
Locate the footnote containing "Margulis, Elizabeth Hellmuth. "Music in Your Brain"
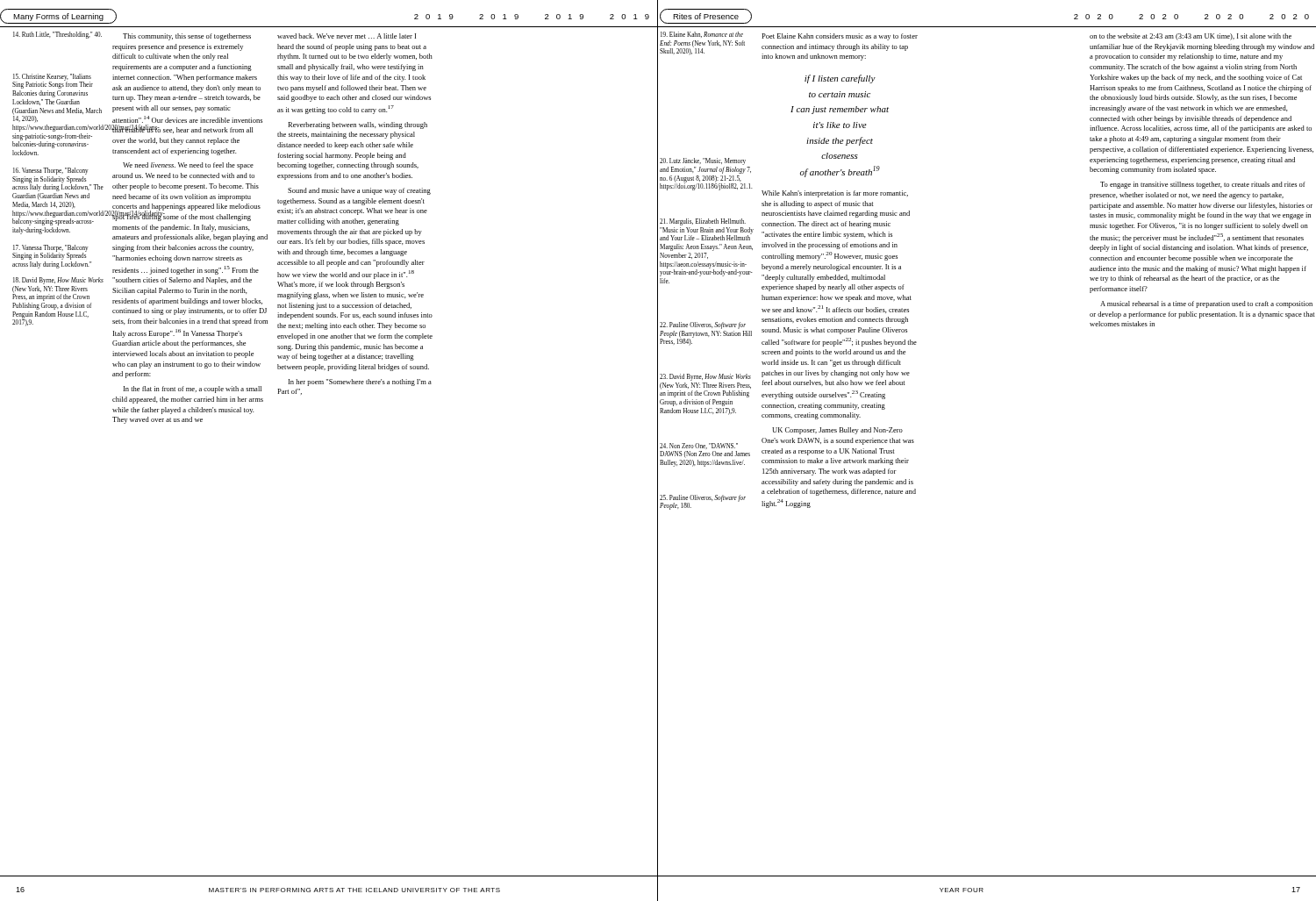point(707,253)
